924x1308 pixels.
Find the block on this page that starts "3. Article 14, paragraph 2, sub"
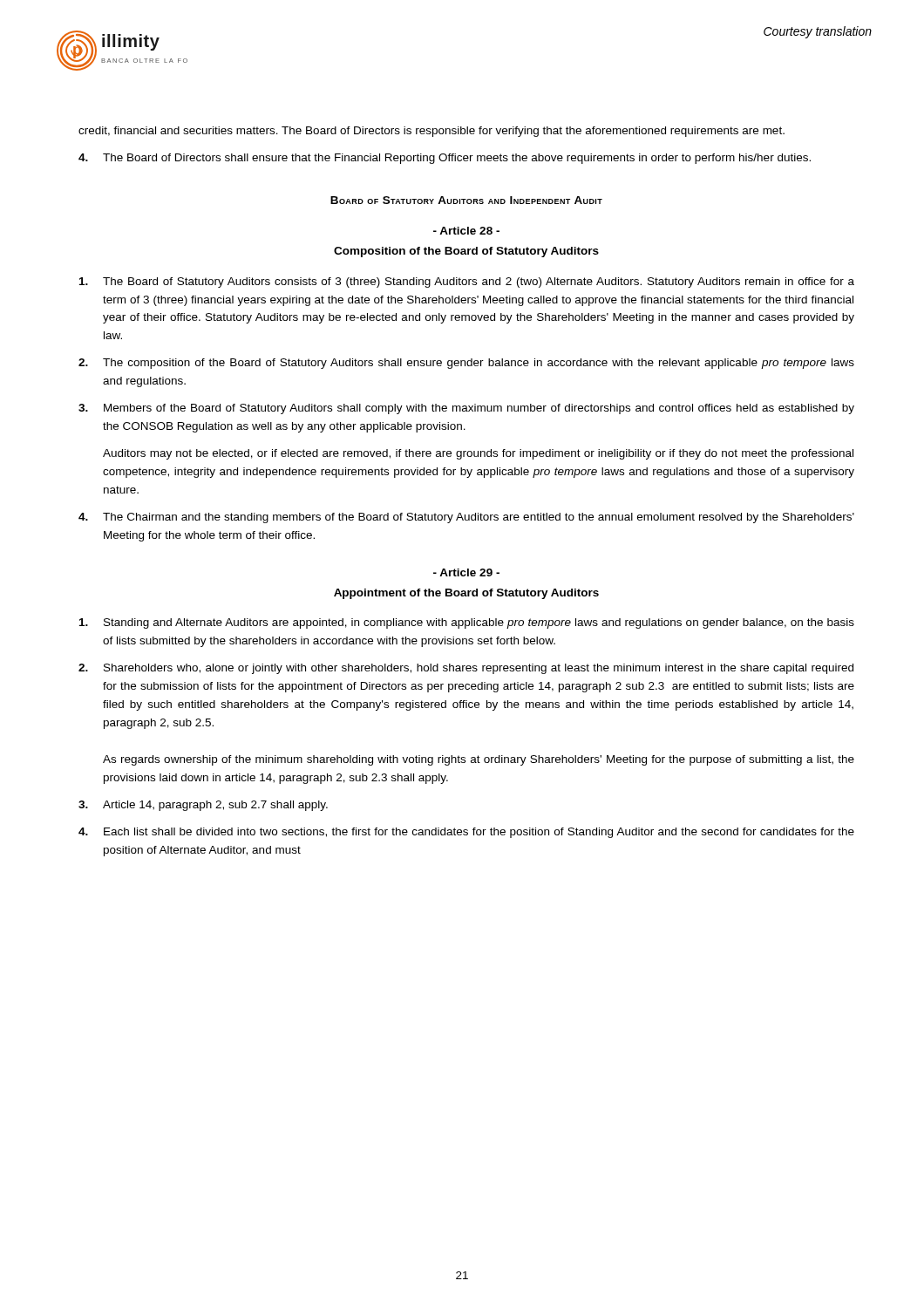203,806
